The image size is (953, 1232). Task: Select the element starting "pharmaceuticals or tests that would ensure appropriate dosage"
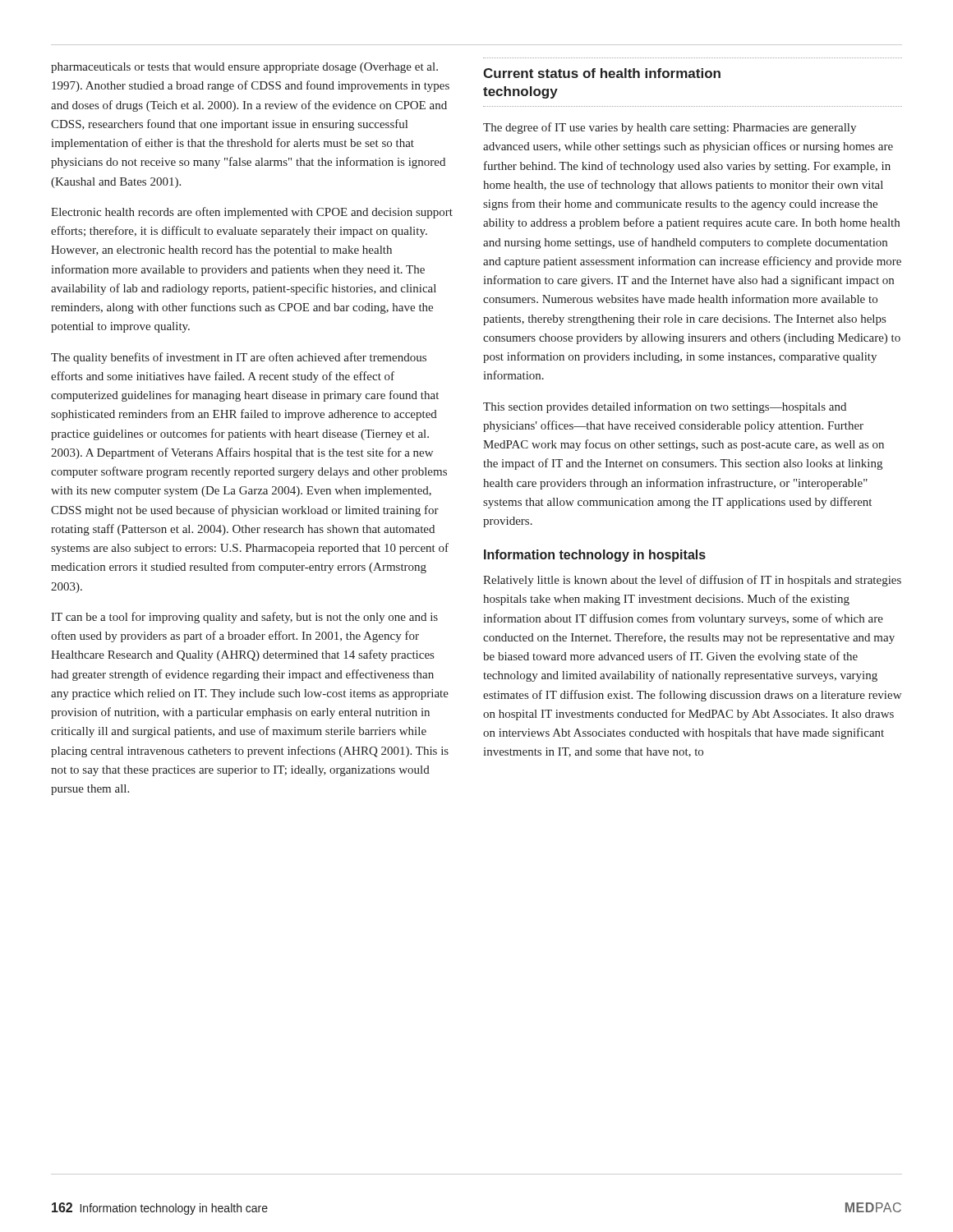(252, 124)
